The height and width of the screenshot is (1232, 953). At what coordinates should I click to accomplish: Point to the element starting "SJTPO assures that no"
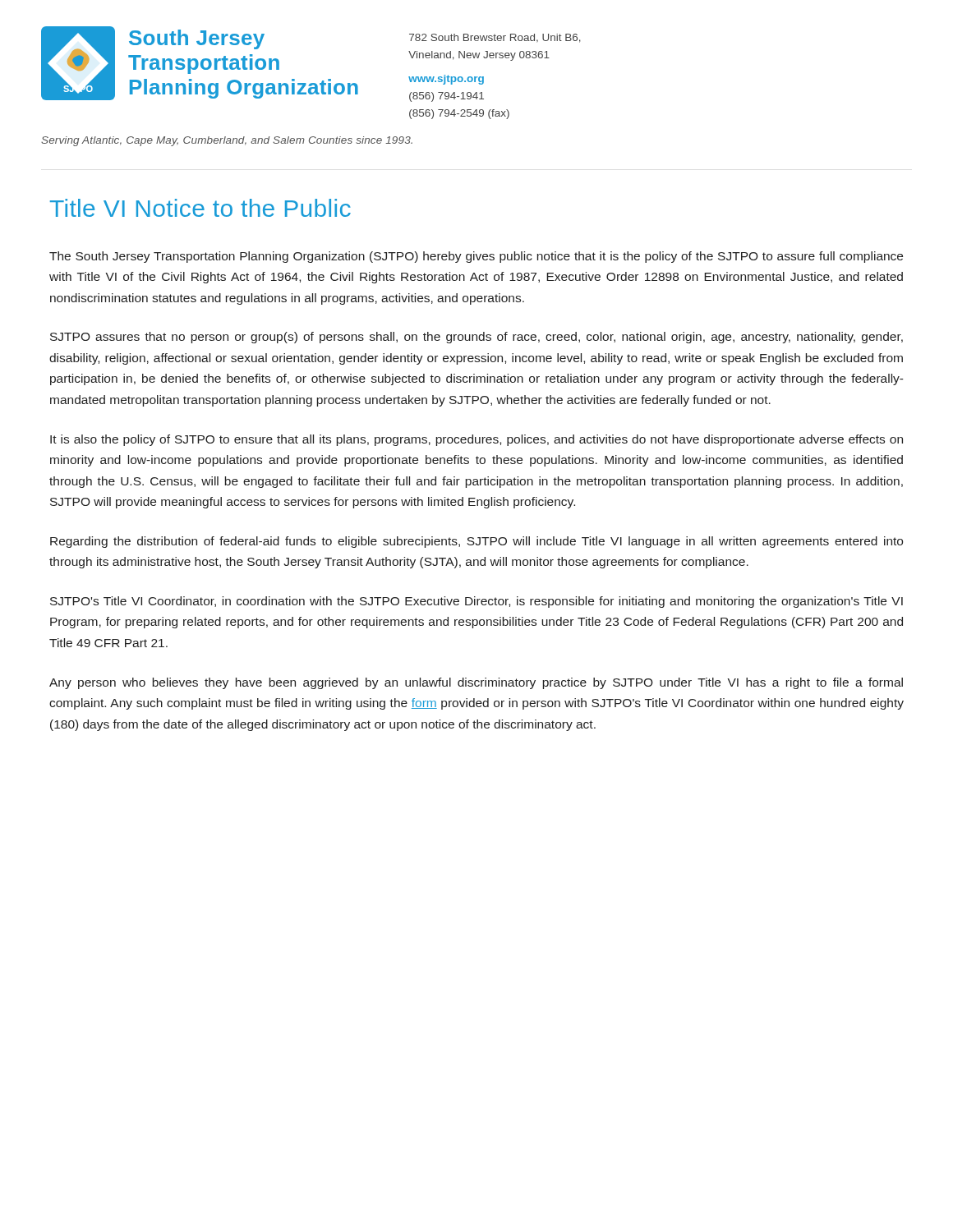click(476, 368)
